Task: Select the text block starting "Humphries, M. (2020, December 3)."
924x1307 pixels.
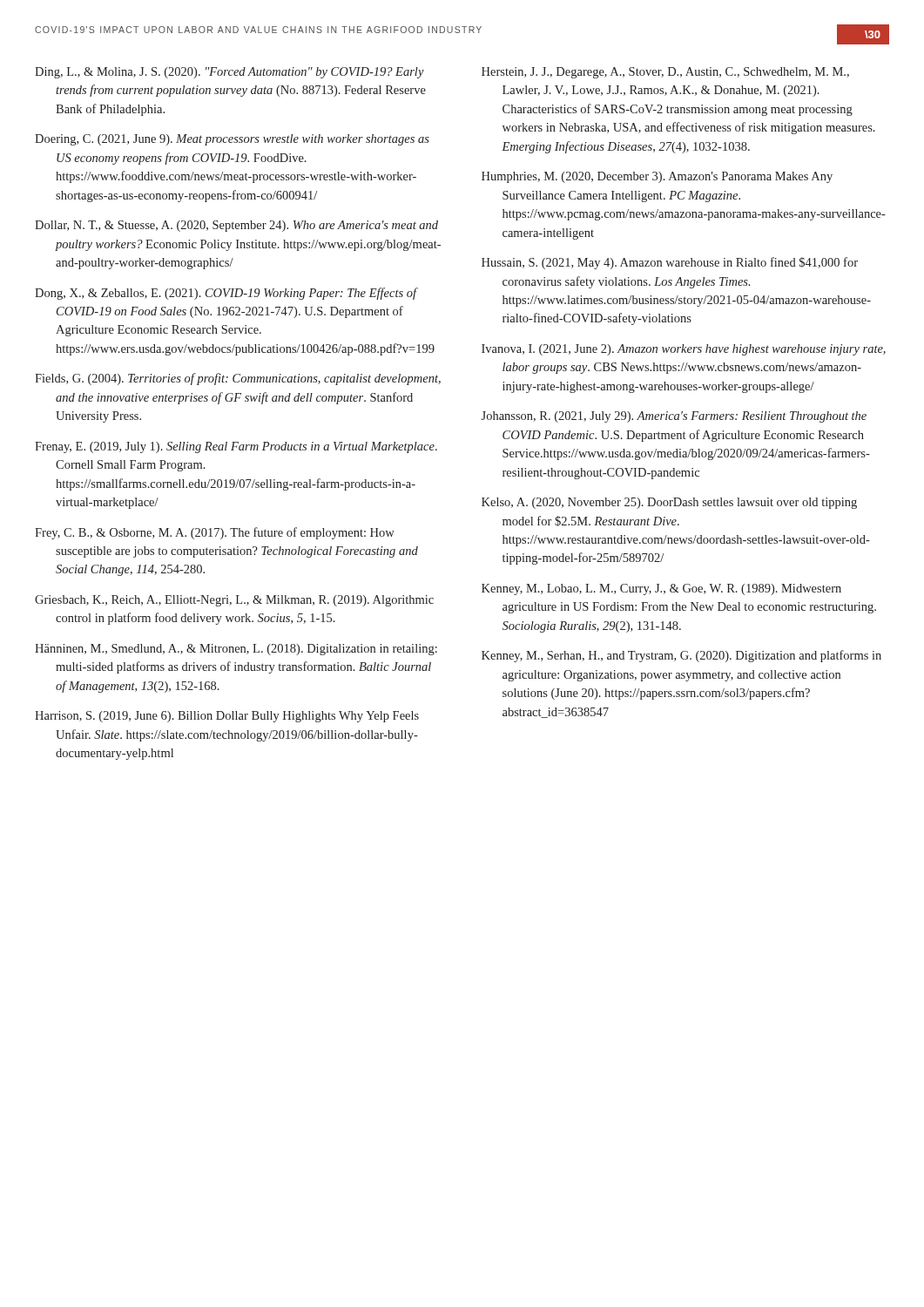Action: click(683, 204)
